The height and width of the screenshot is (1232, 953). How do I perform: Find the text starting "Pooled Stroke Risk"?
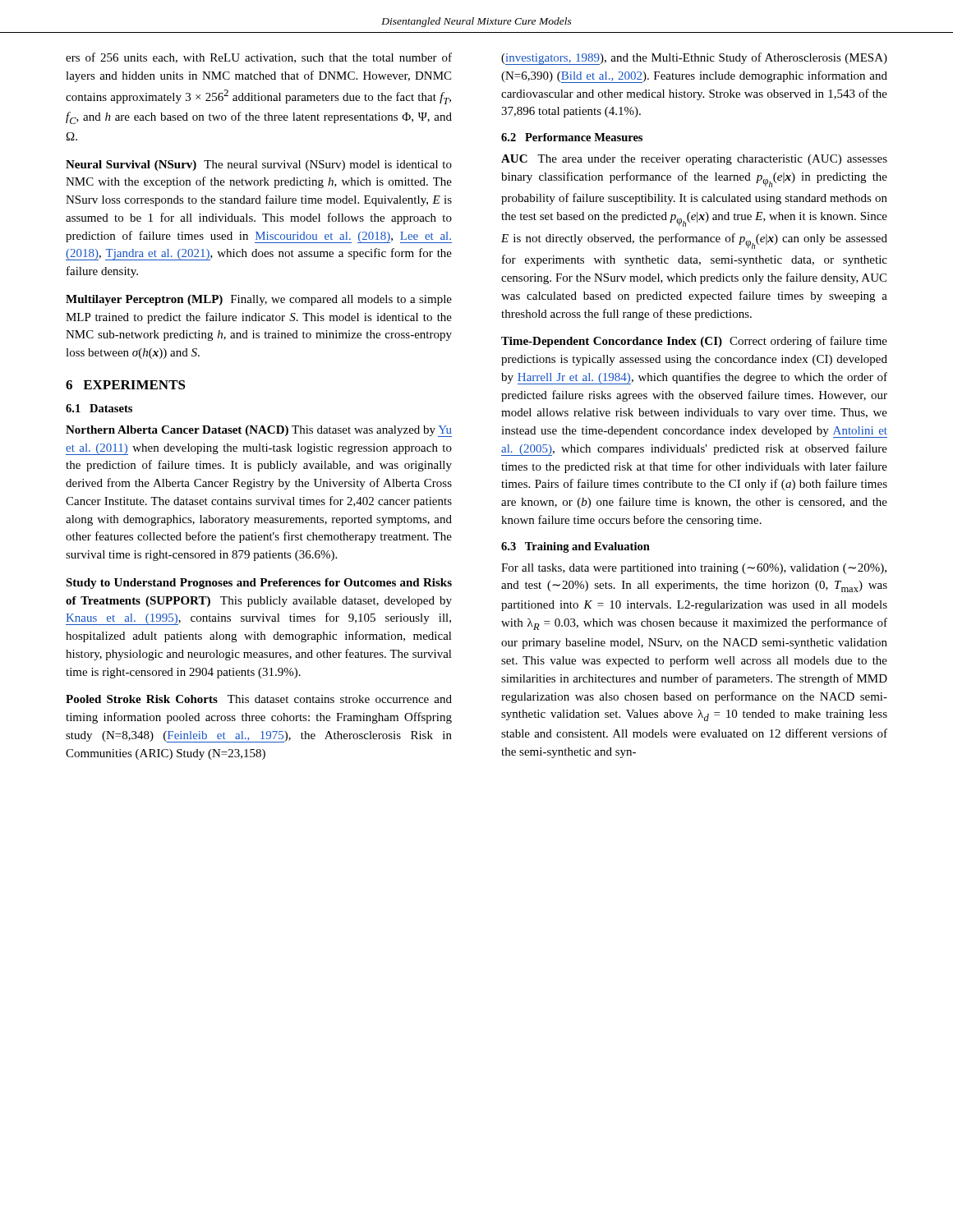tap(259, 726)
